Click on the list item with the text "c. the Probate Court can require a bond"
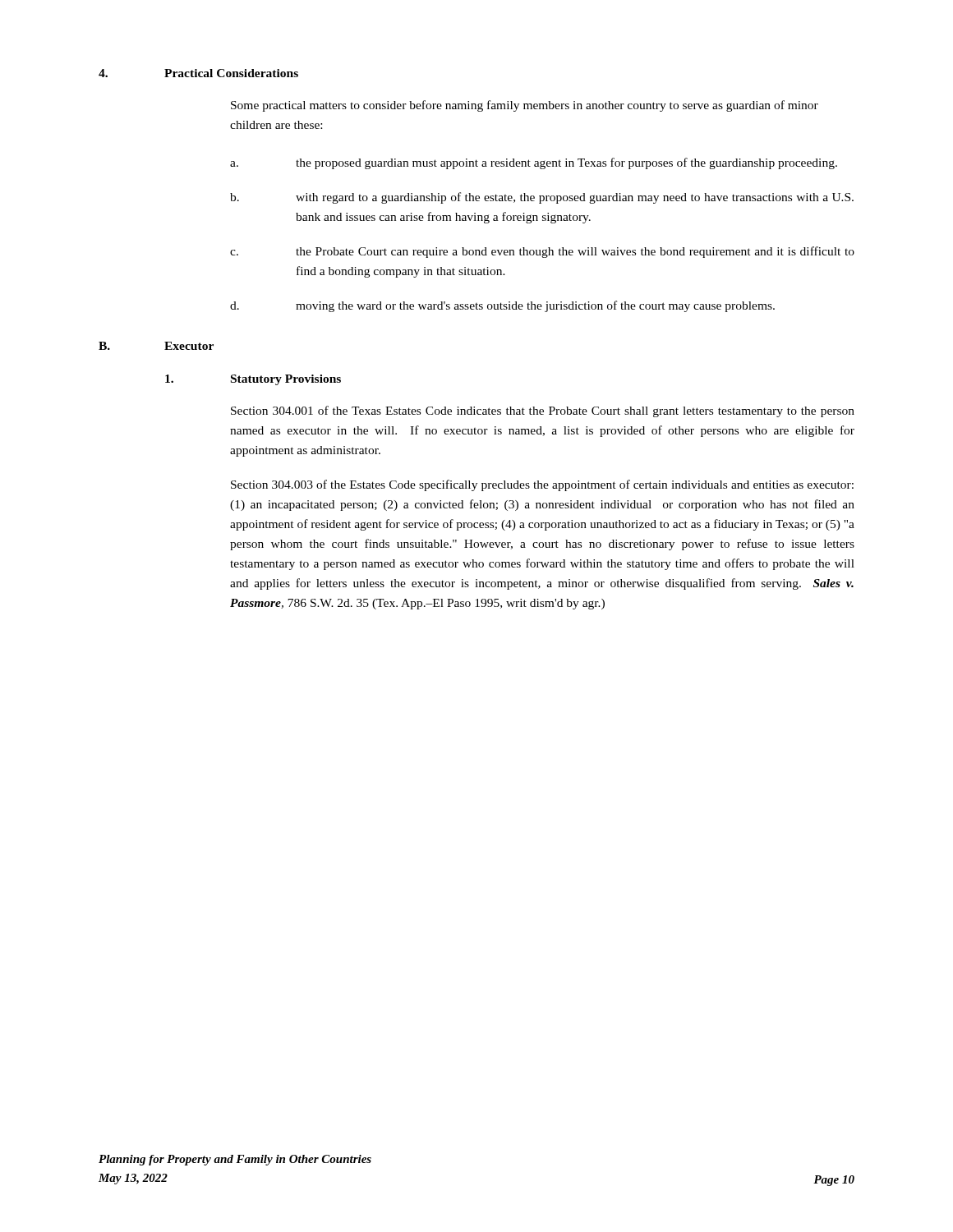The height and width of the screenshot is (1232, 953). pos(542,261)
